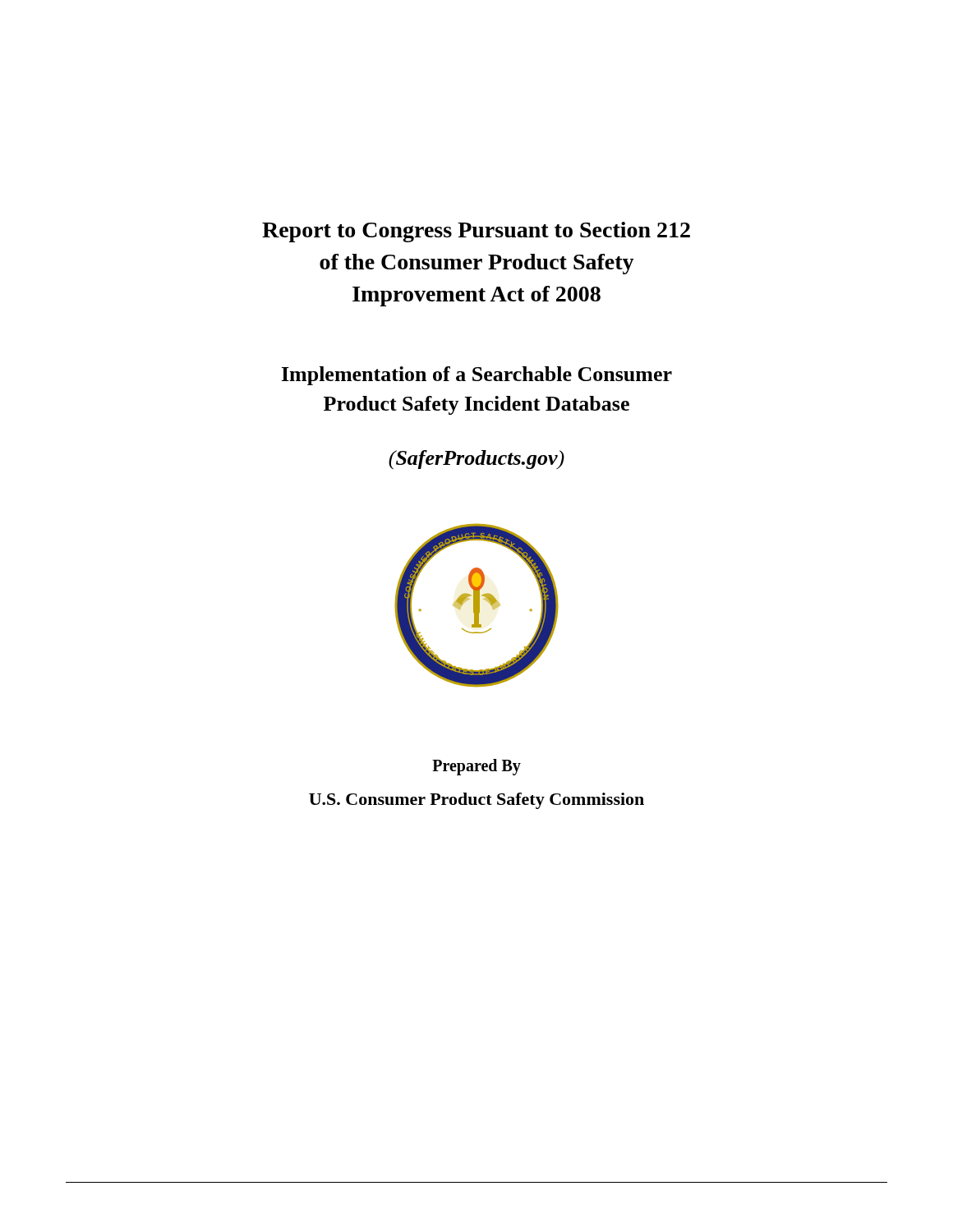Click on the logo
953x1232 pixels.
tap(476, 607)
